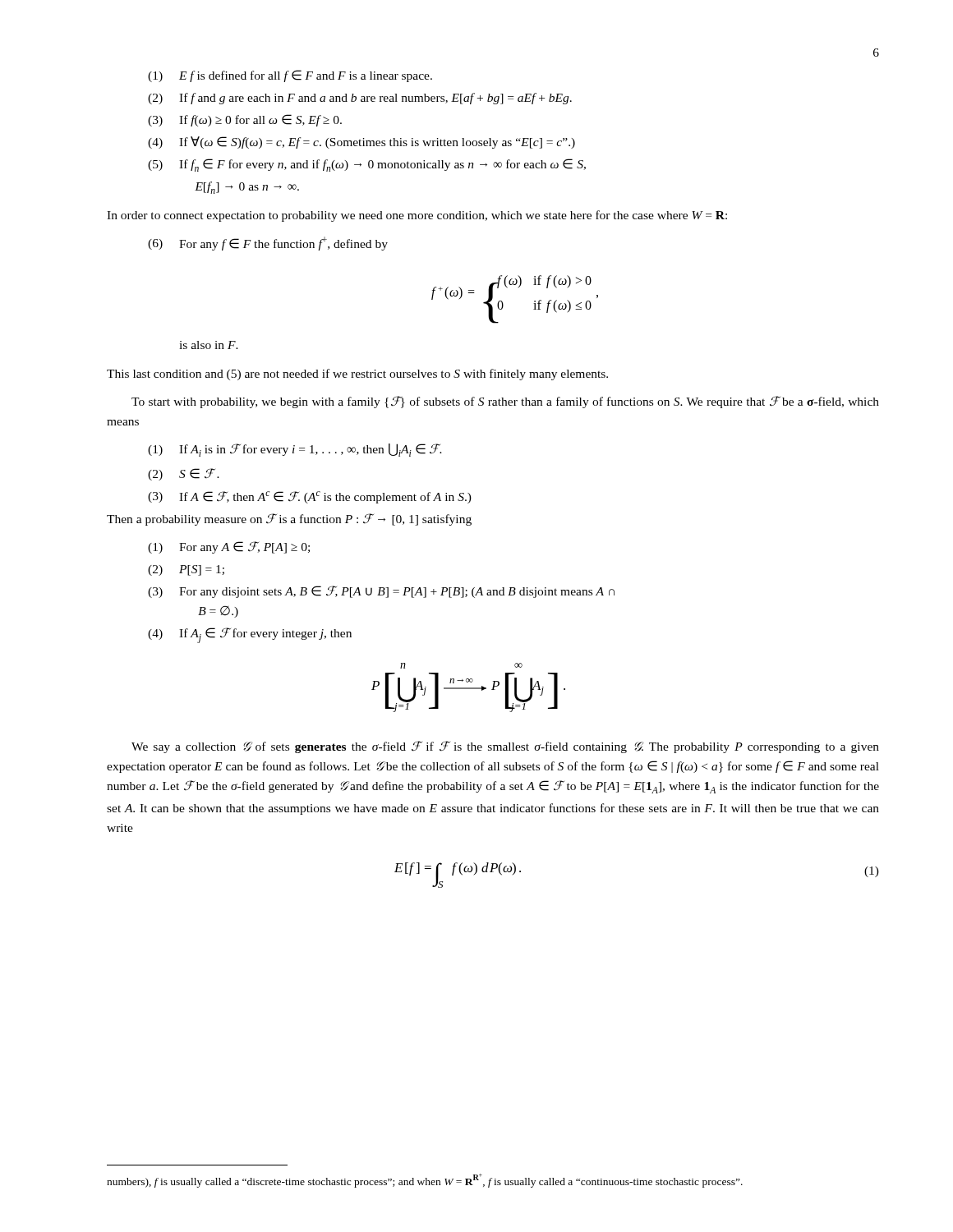Select the list item that says "(1) For any A ∈ ℱ, P[A]"
The width and height of the screenshot is (953, 1232).
point(229,547)
